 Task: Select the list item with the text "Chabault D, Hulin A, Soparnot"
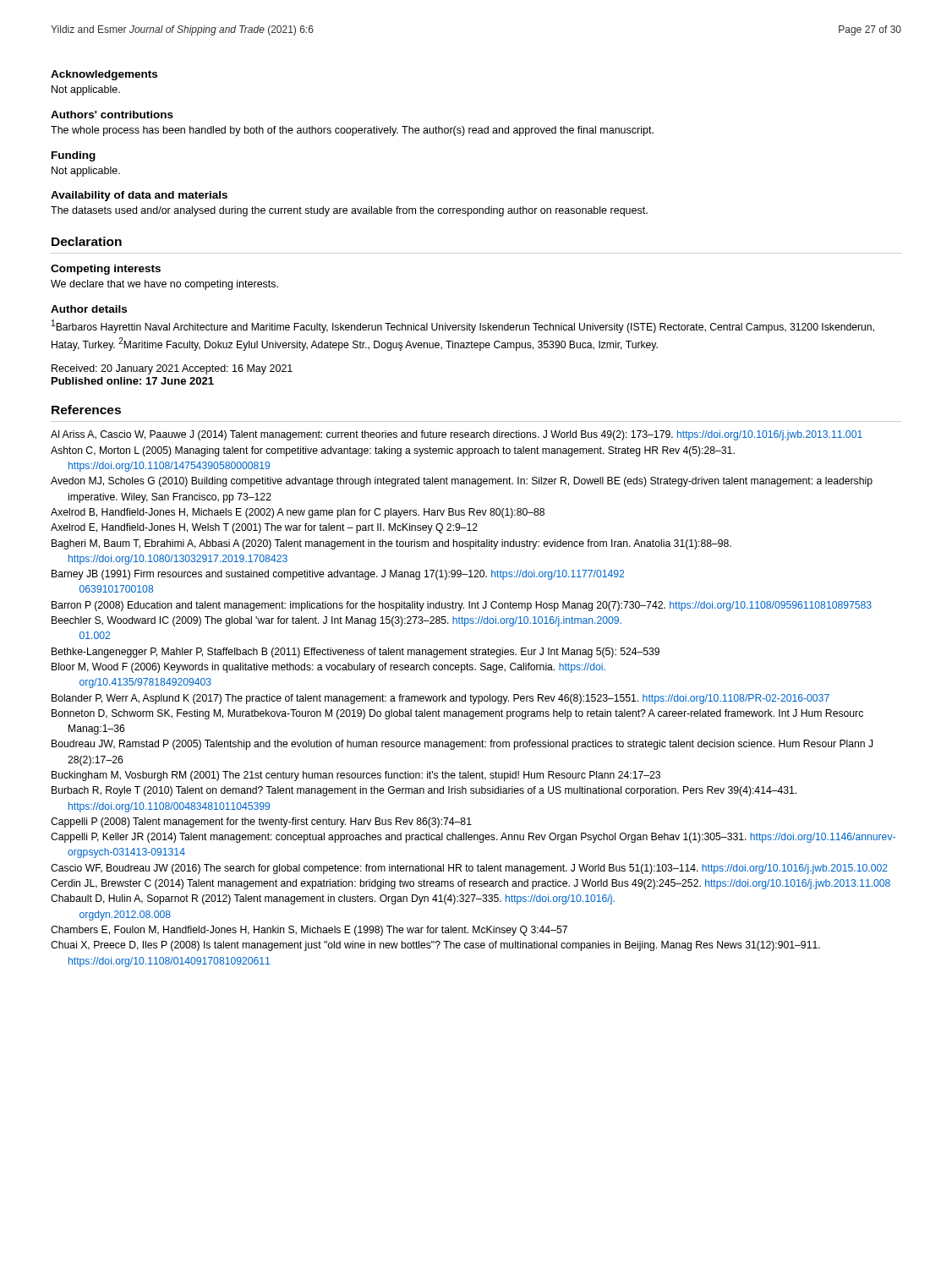point(333,907)
